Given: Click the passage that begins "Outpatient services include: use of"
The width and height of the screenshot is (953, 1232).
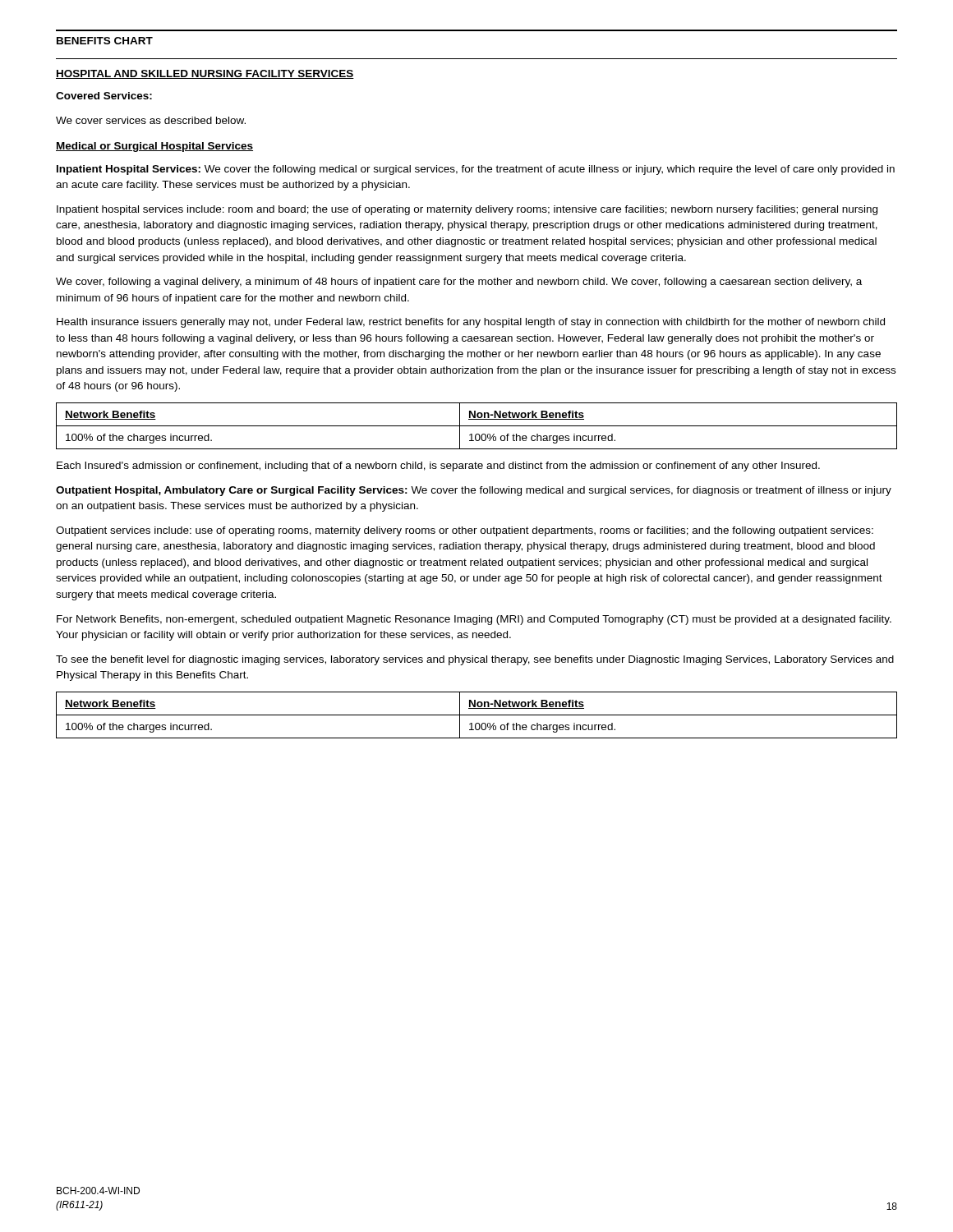Looking at the screenshot, I should (476, 562).
